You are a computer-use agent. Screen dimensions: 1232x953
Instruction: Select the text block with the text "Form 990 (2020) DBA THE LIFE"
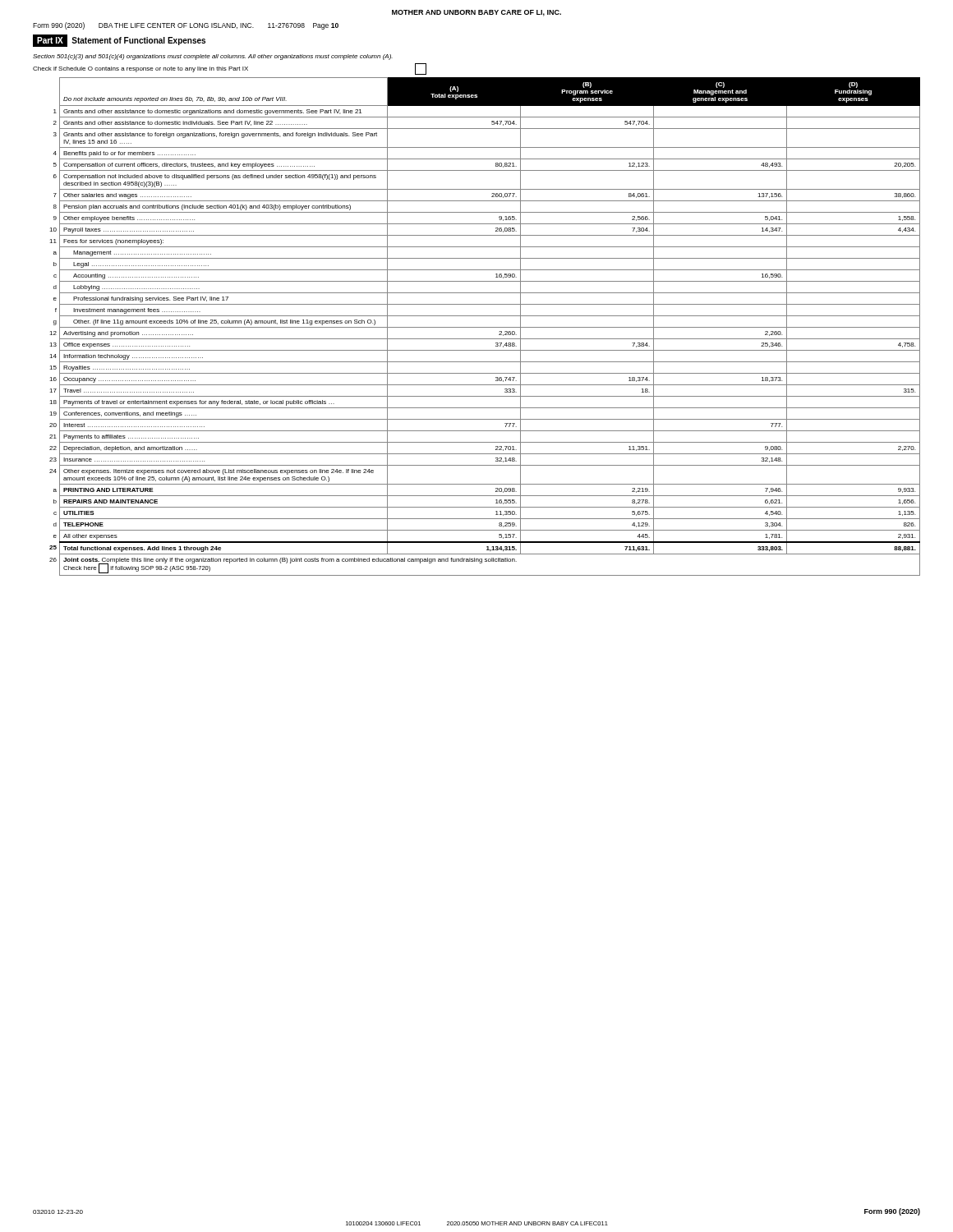pos(186,25)
